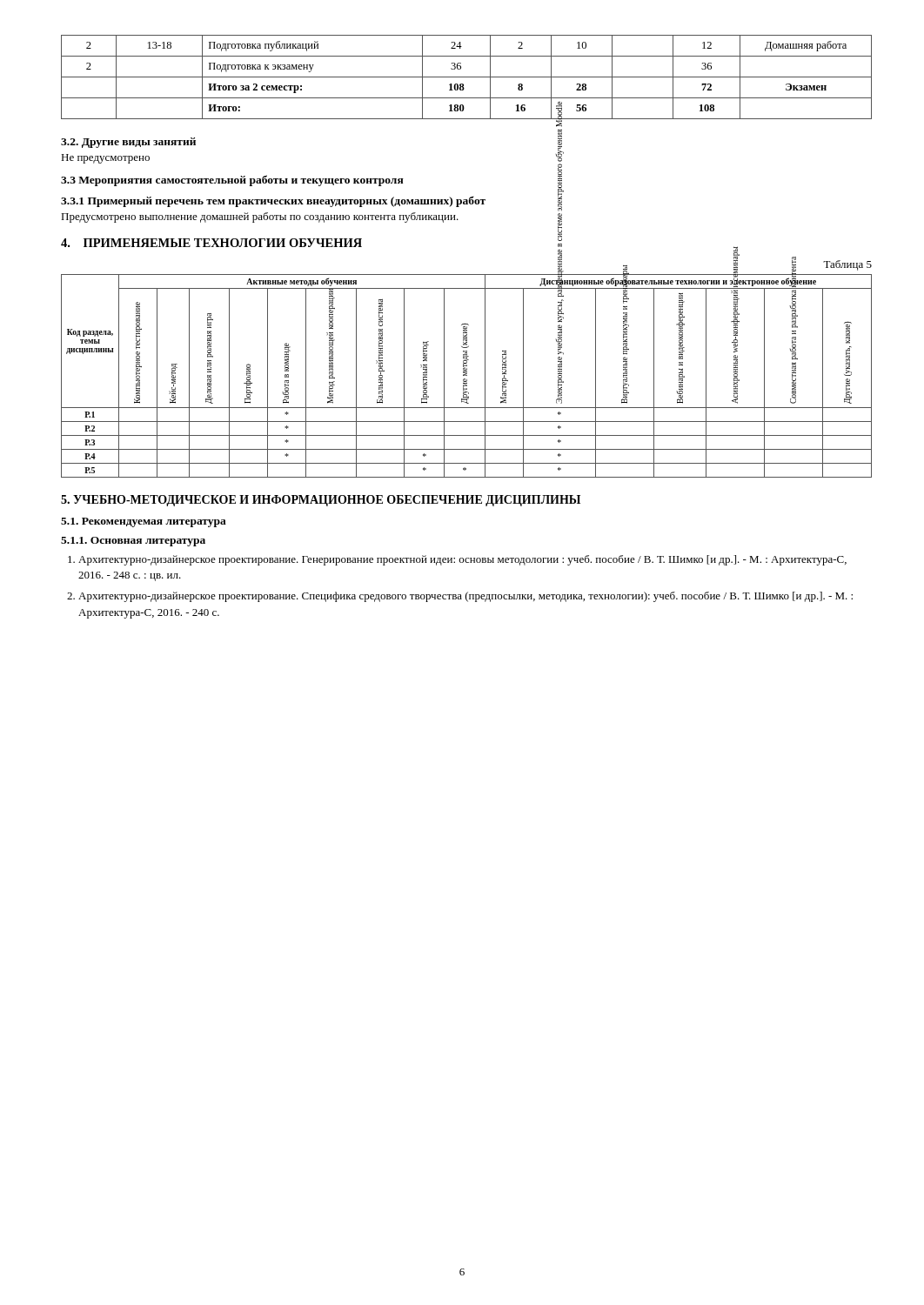Image resolution: width=924 pixels, height=1305 pixels.
Task: Locate the block starting "Таблица 5"
Action: [x=848, y=264]
